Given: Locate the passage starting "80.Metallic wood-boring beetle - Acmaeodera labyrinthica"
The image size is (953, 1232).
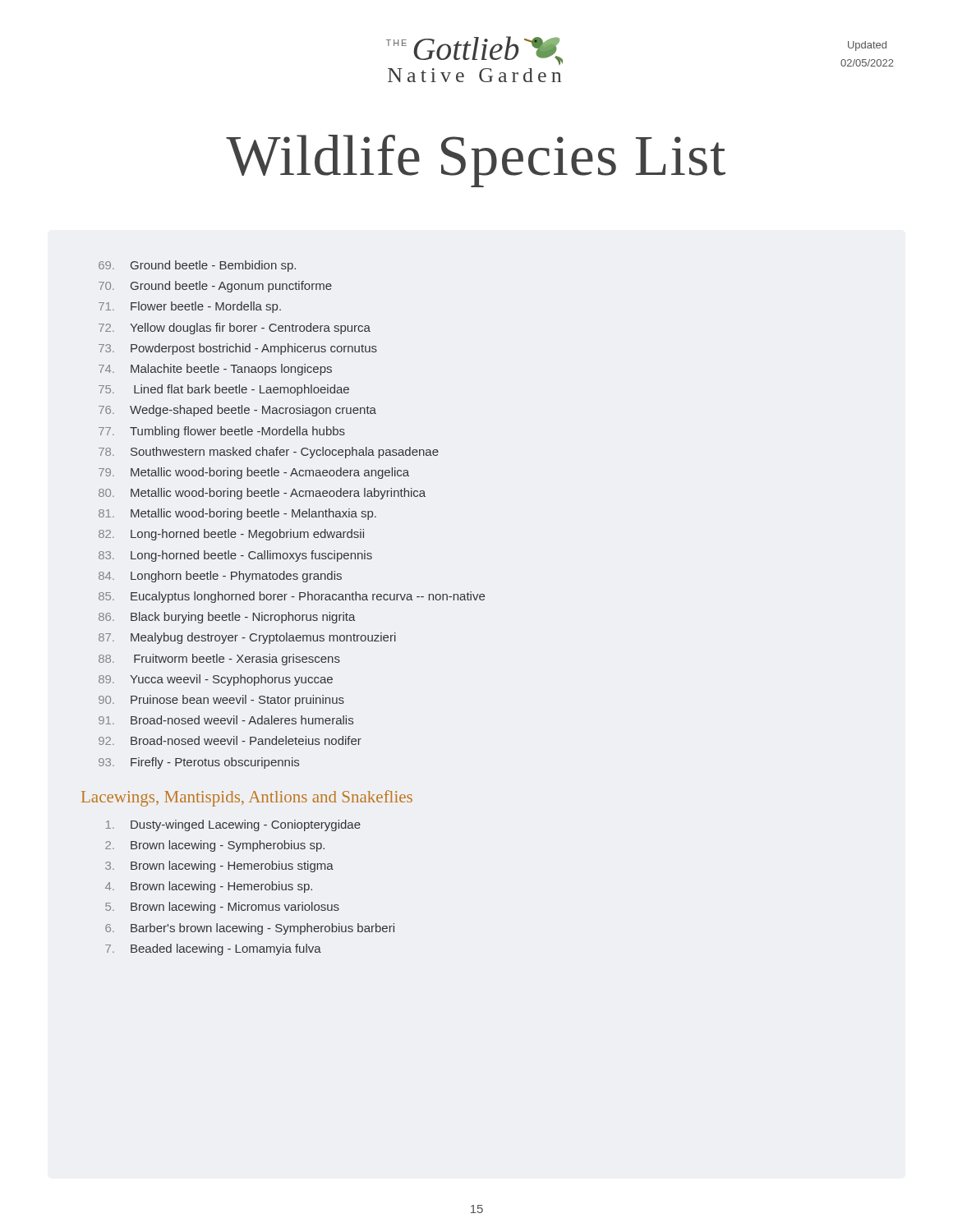Looking at the screenshot, I should [x=253, y=493].
